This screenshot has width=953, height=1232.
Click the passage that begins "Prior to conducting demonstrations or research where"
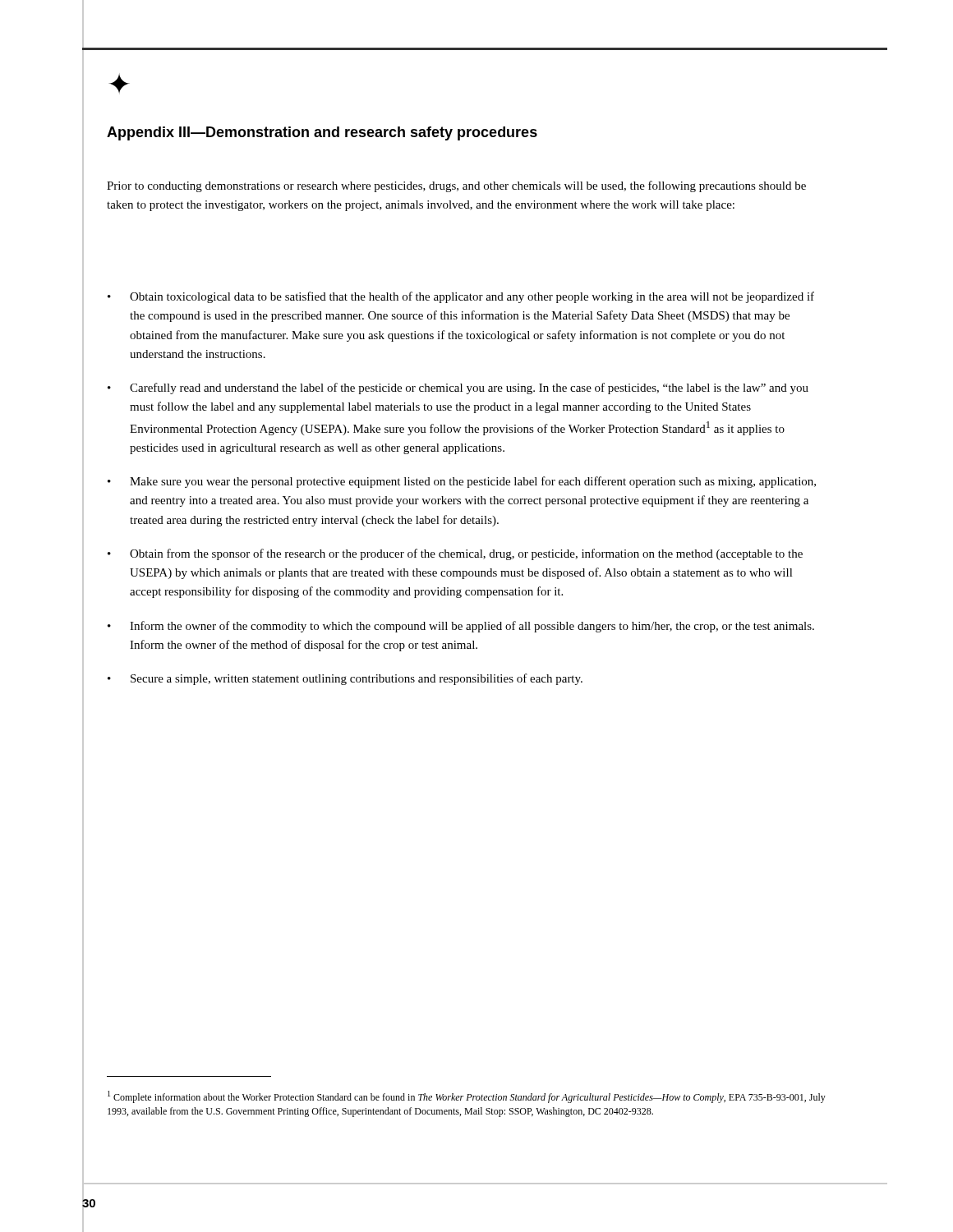(x=457, y=195)
